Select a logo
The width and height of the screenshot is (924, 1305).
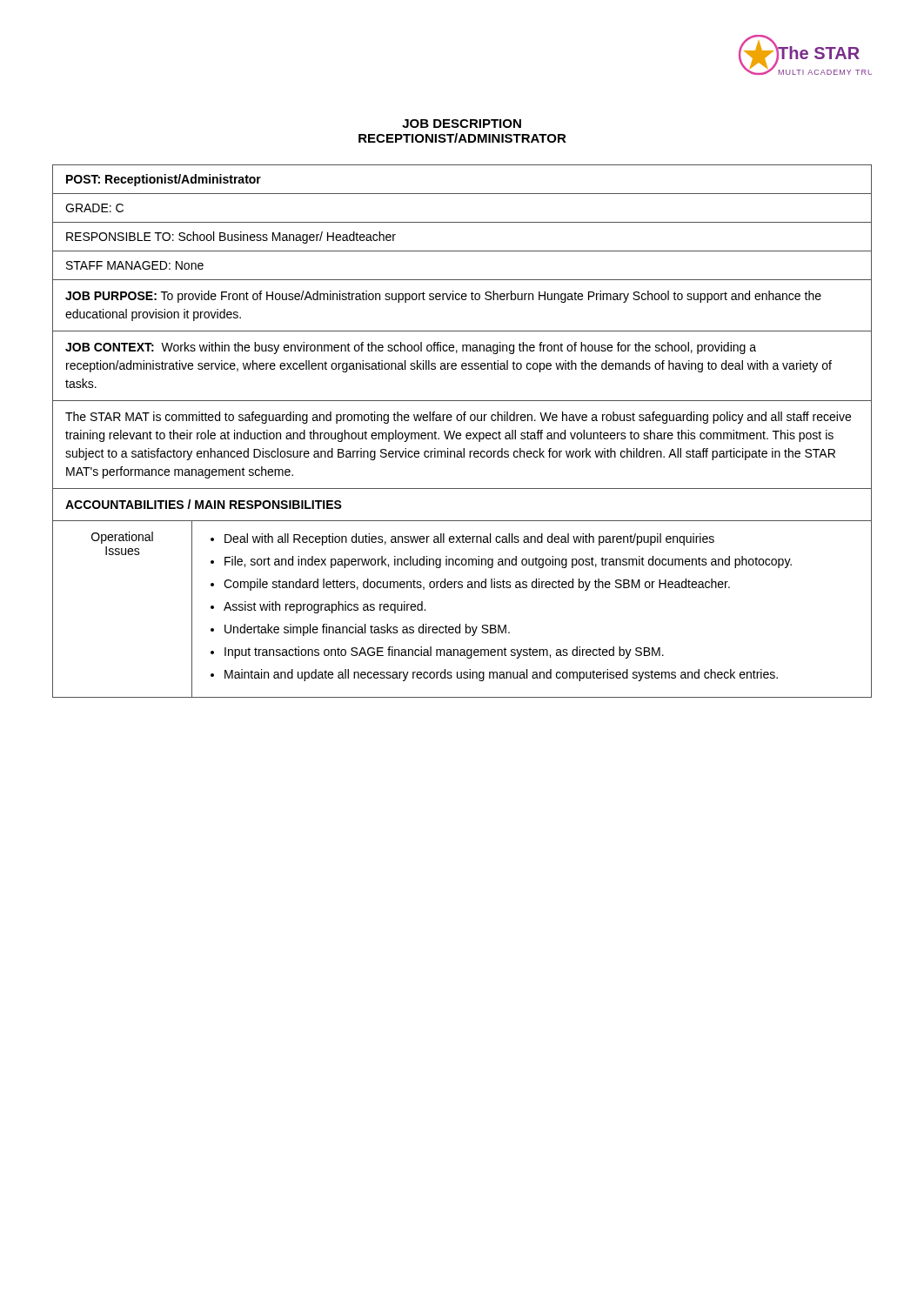tap(462, 67)
